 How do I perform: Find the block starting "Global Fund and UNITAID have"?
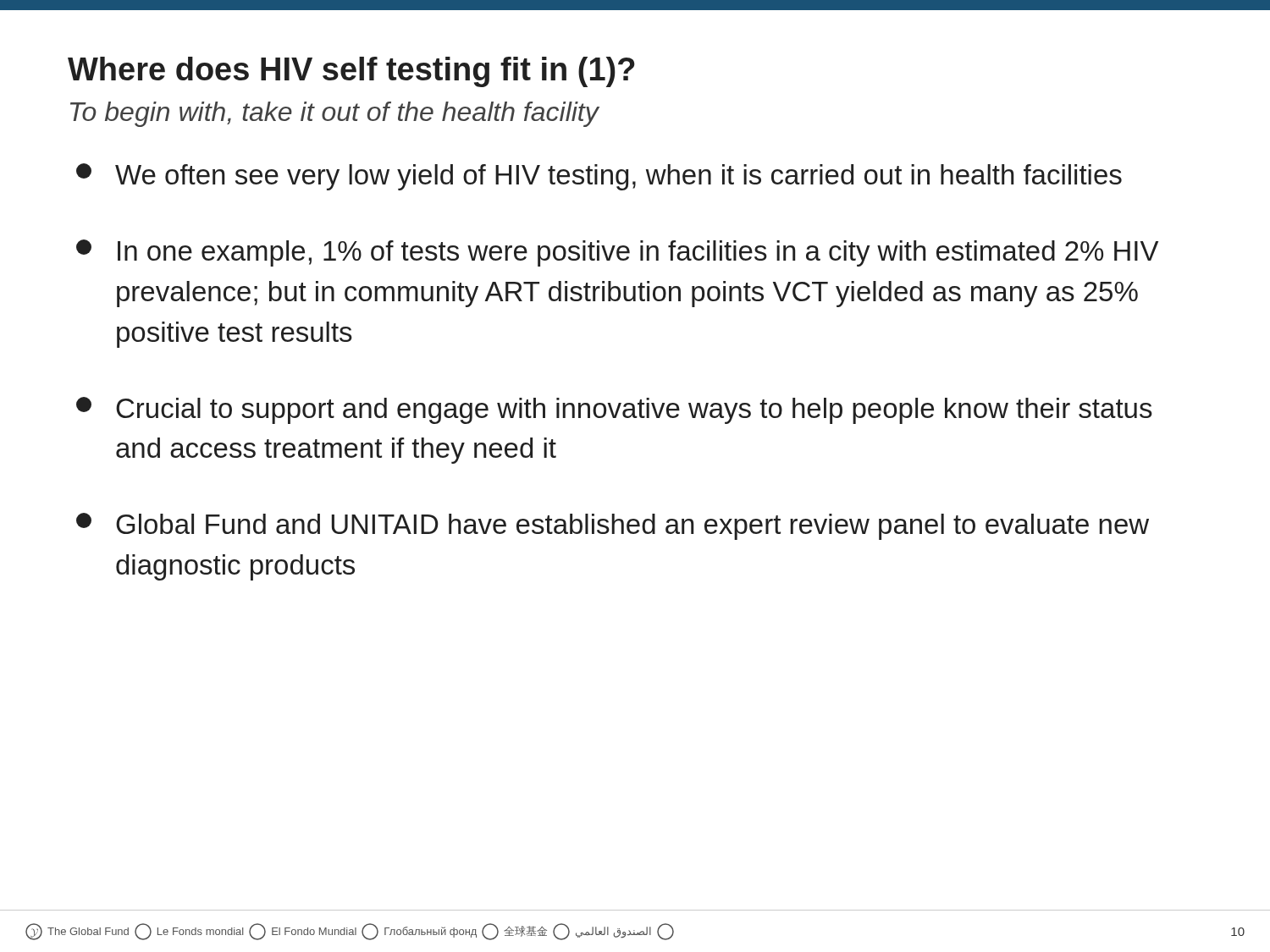tap(639, 545)
